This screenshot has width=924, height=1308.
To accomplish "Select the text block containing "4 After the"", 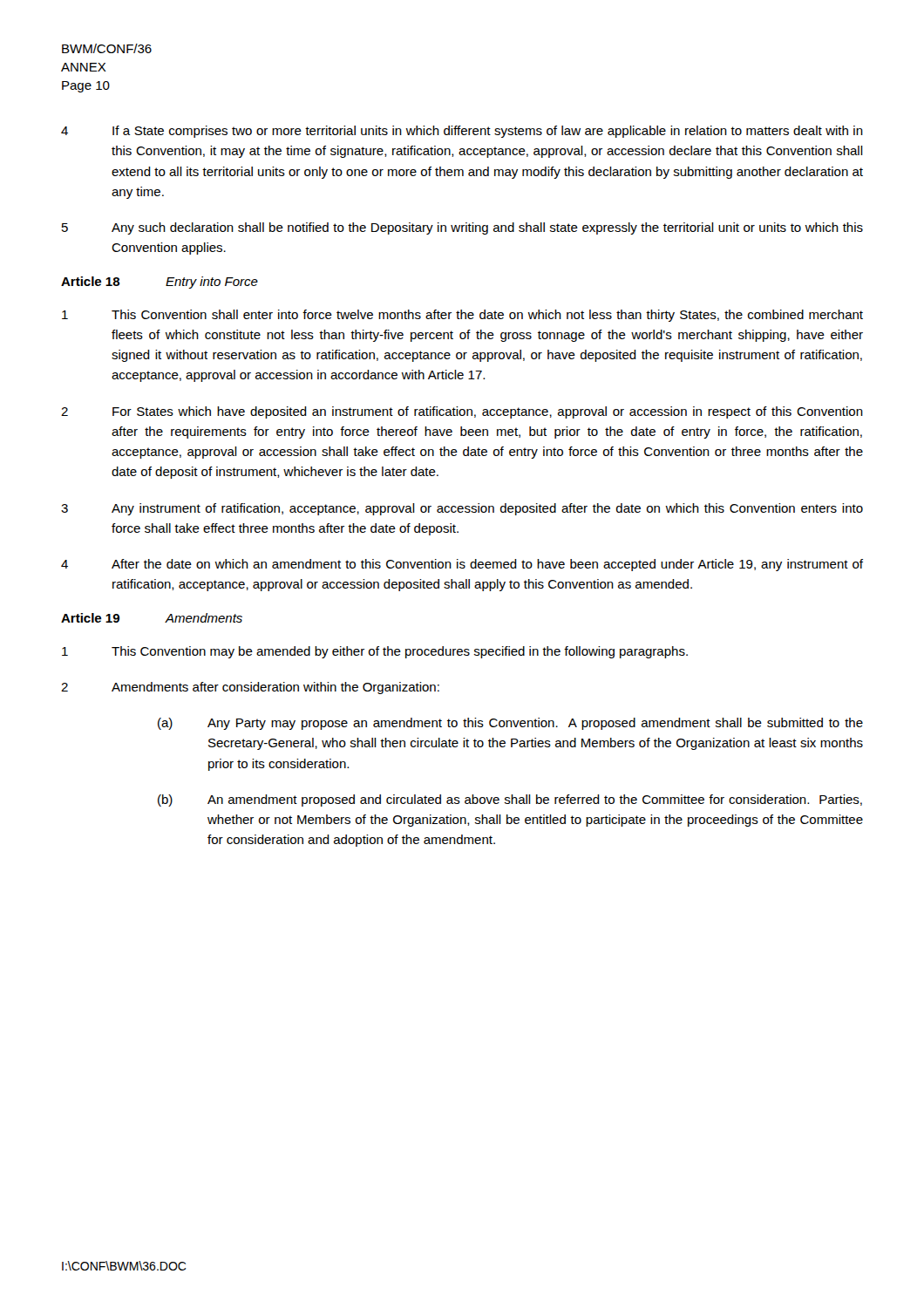I will pyautogui.click(x=462, y=574).
